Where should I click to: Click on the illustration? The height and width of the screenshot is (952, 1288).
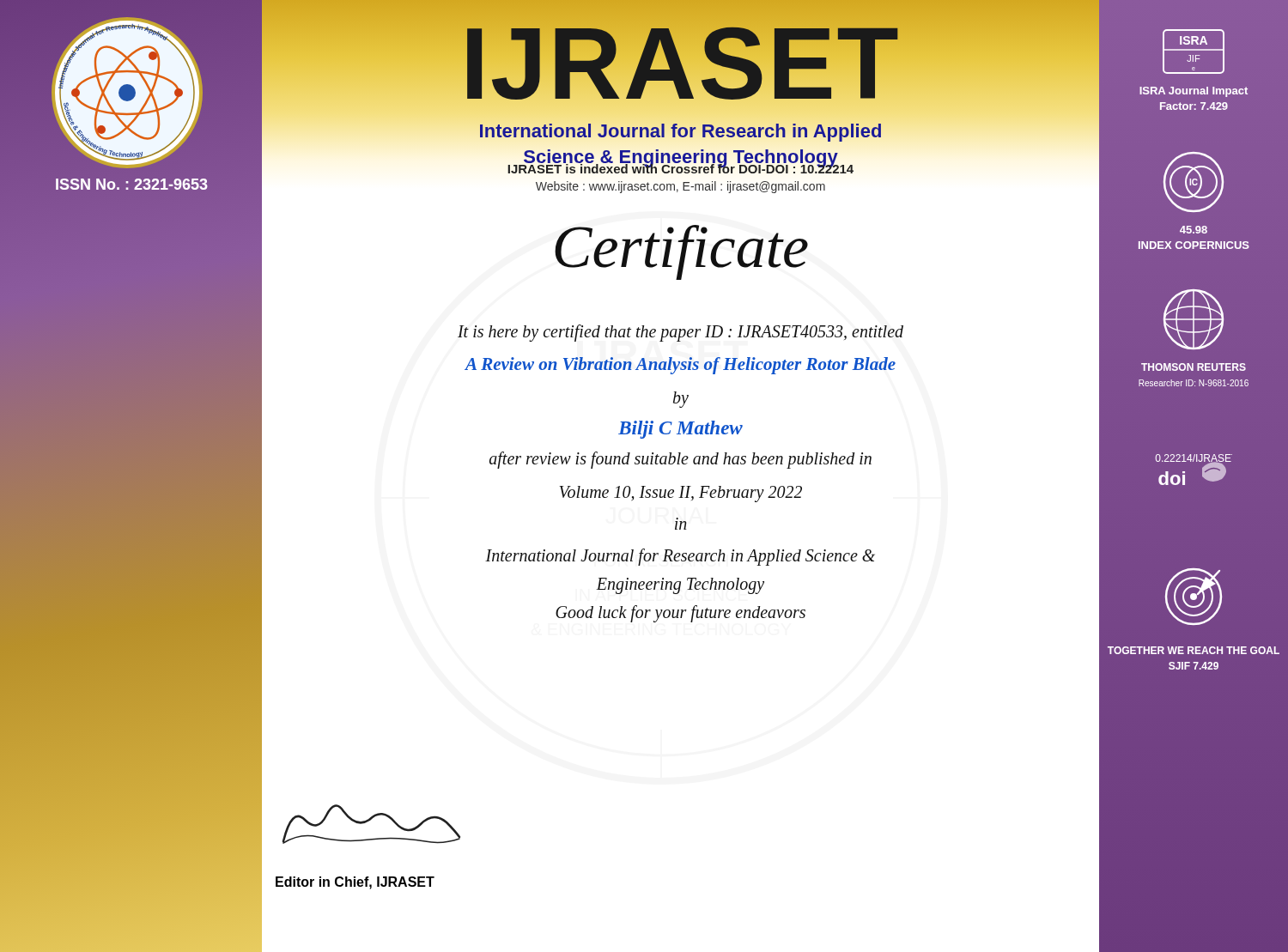coord(369,826)
